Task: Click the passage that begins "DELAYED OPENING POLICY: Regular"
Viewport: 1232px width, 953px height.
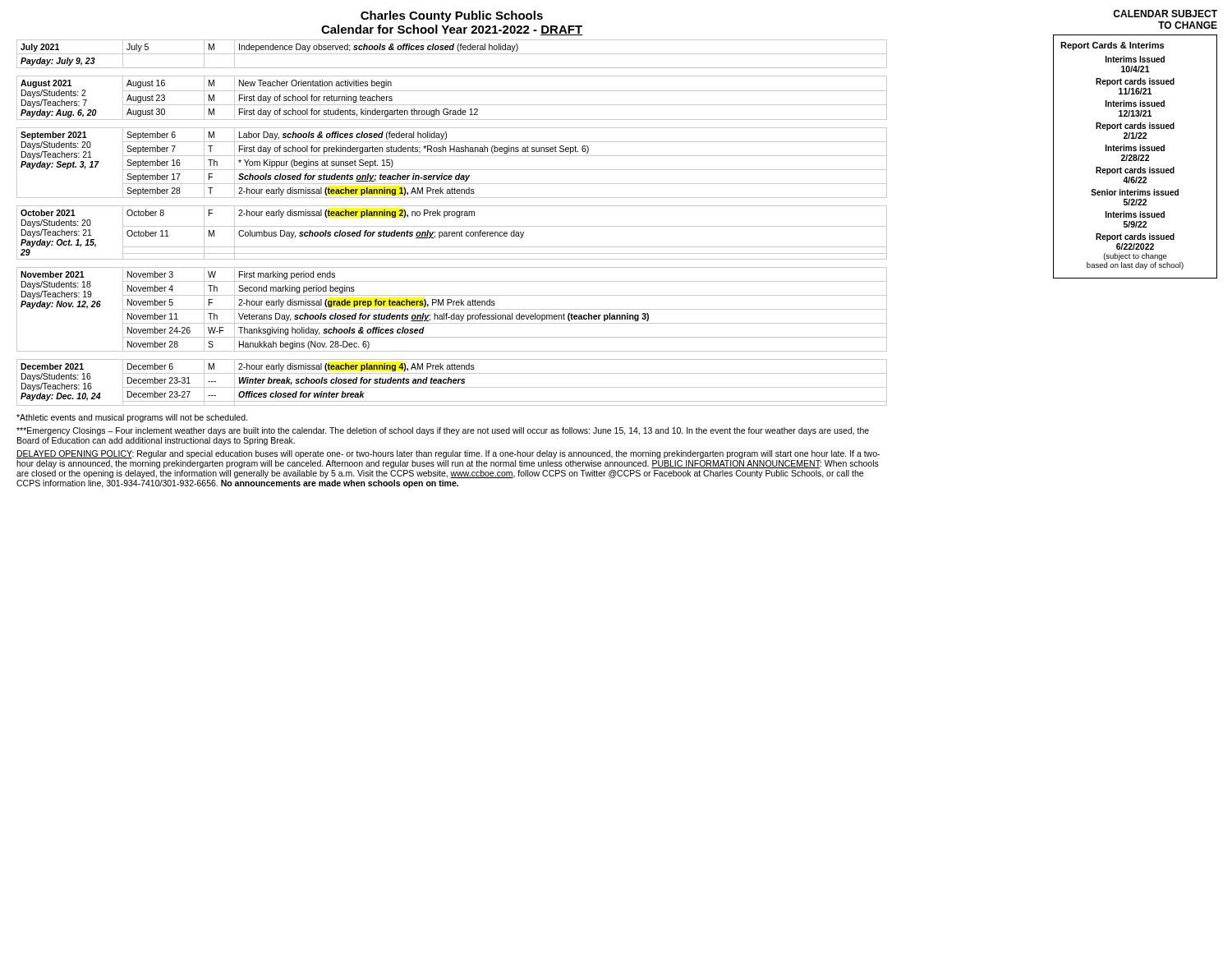Action: 448,468
